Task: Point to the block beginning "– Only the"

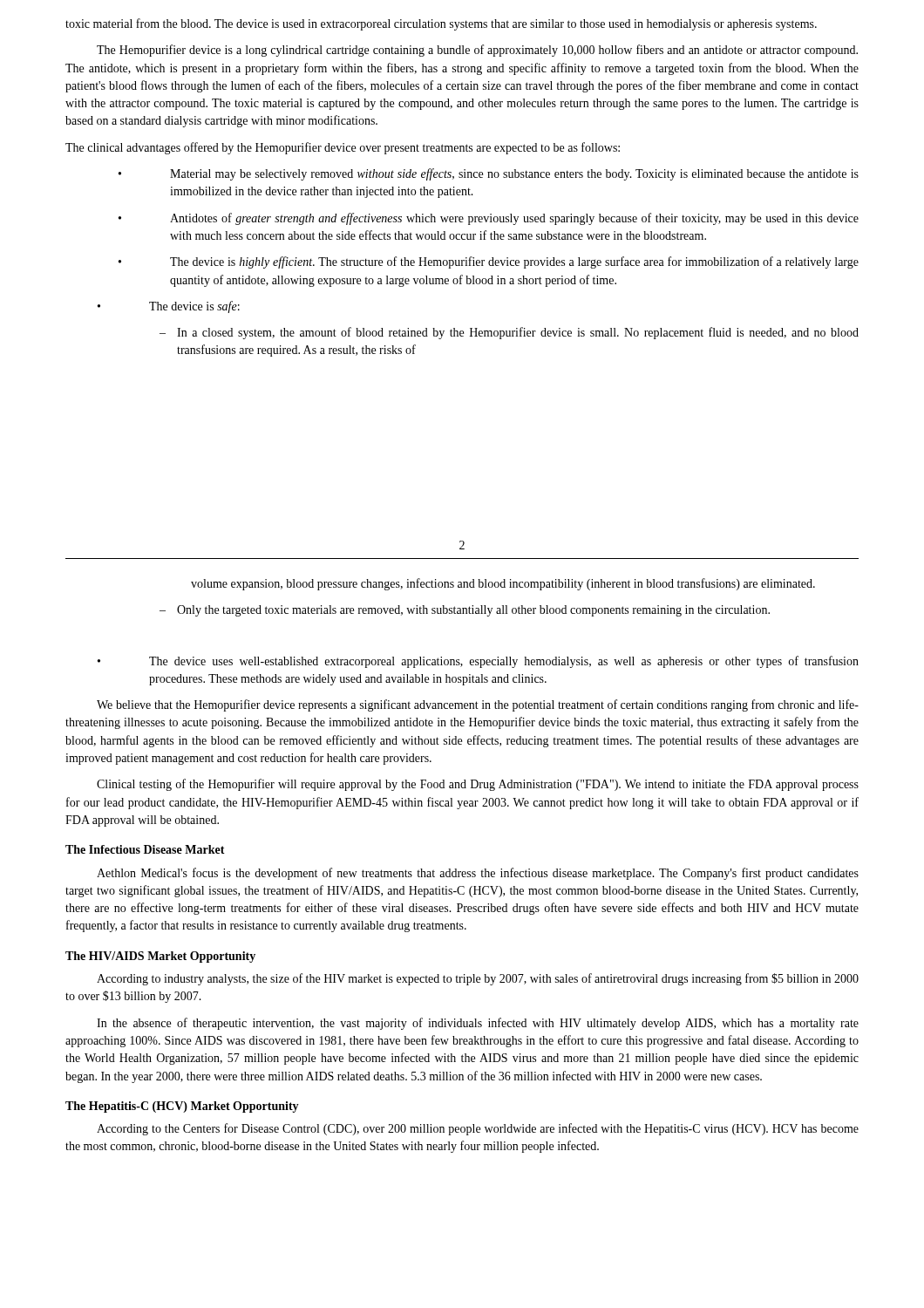Action: 509,611
